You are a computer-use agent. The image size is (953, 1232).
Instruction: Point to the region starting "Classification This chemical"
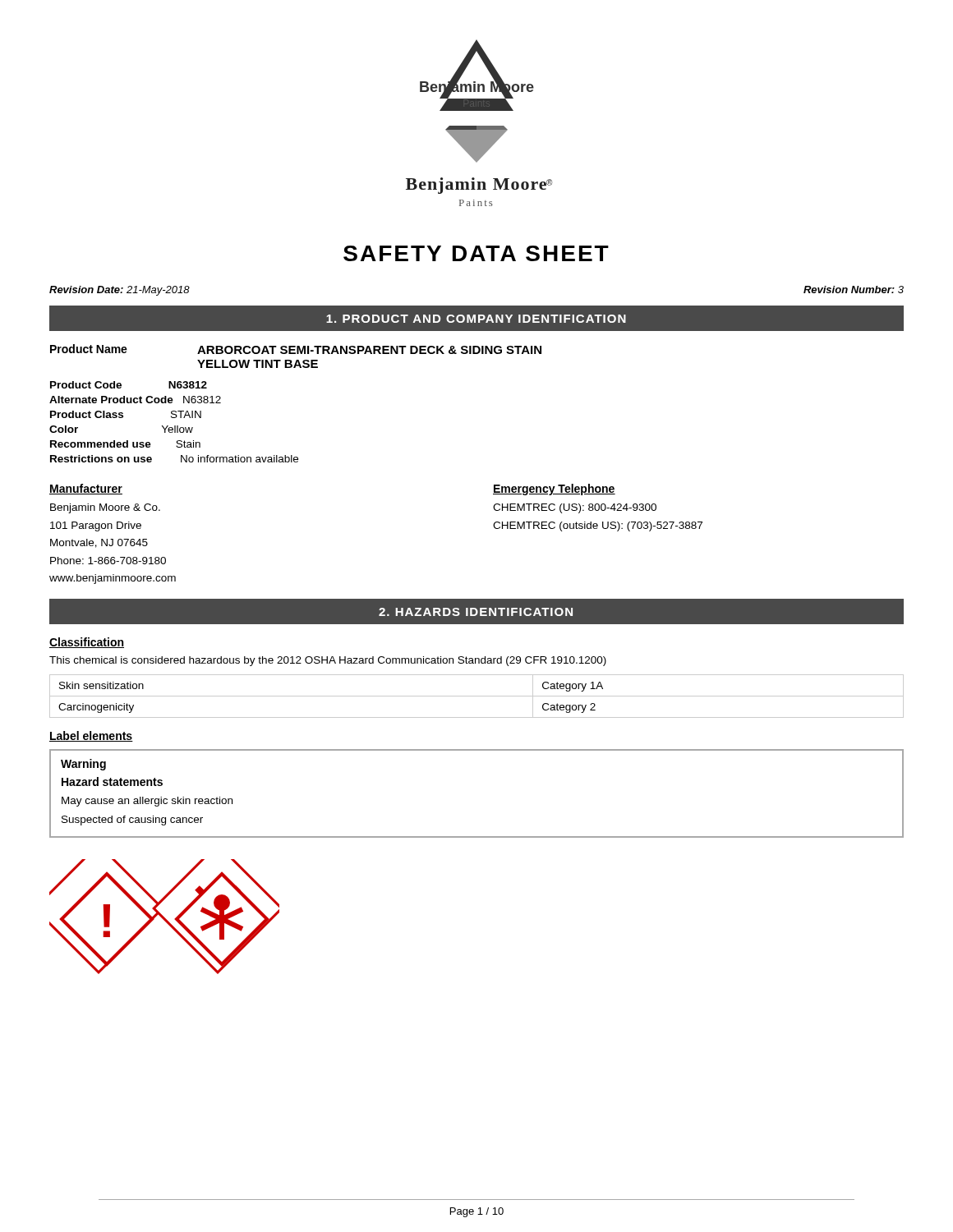pos(476,651)
